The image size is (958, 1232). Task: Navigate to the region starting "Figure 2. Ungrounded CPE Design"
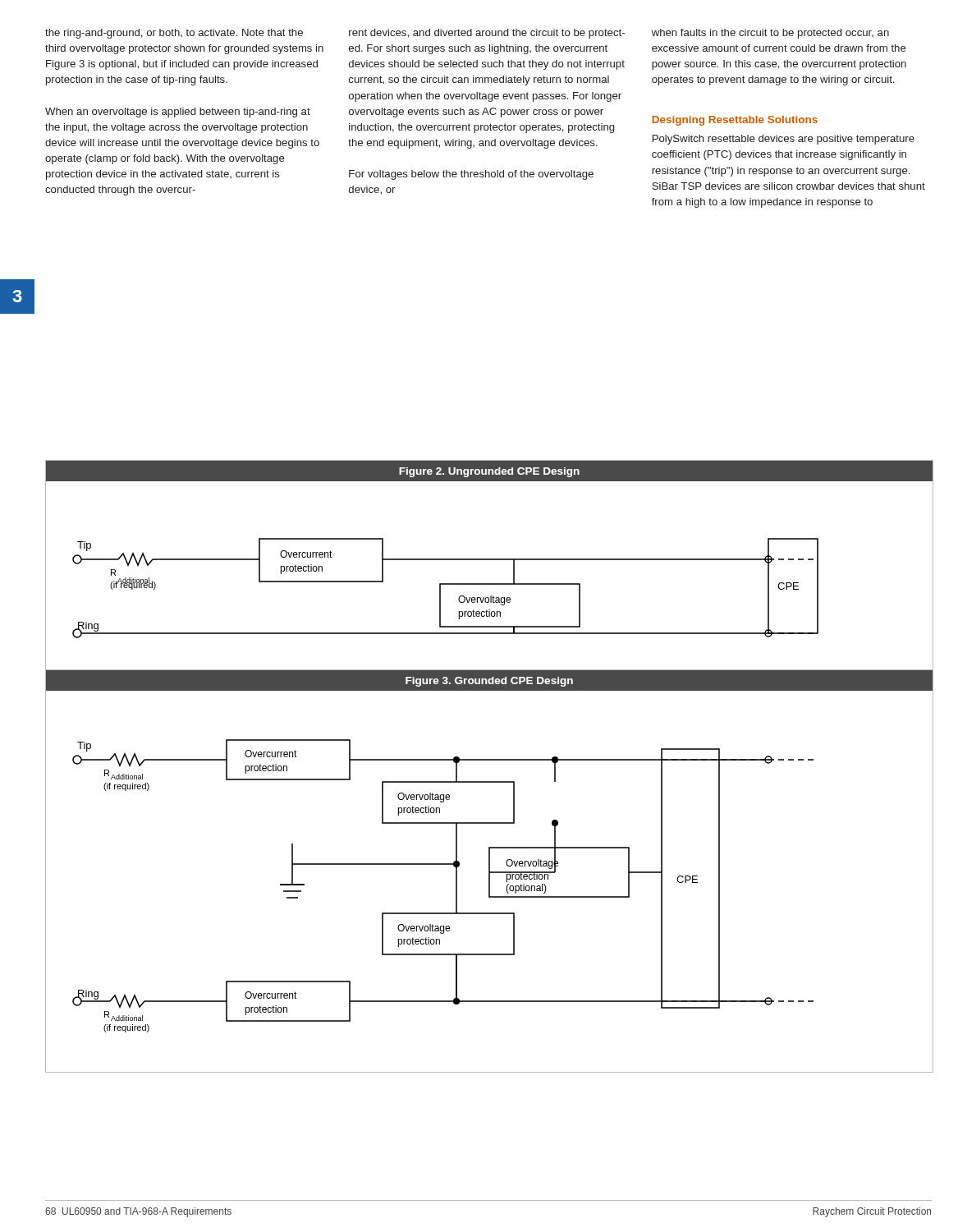[489, 471]
